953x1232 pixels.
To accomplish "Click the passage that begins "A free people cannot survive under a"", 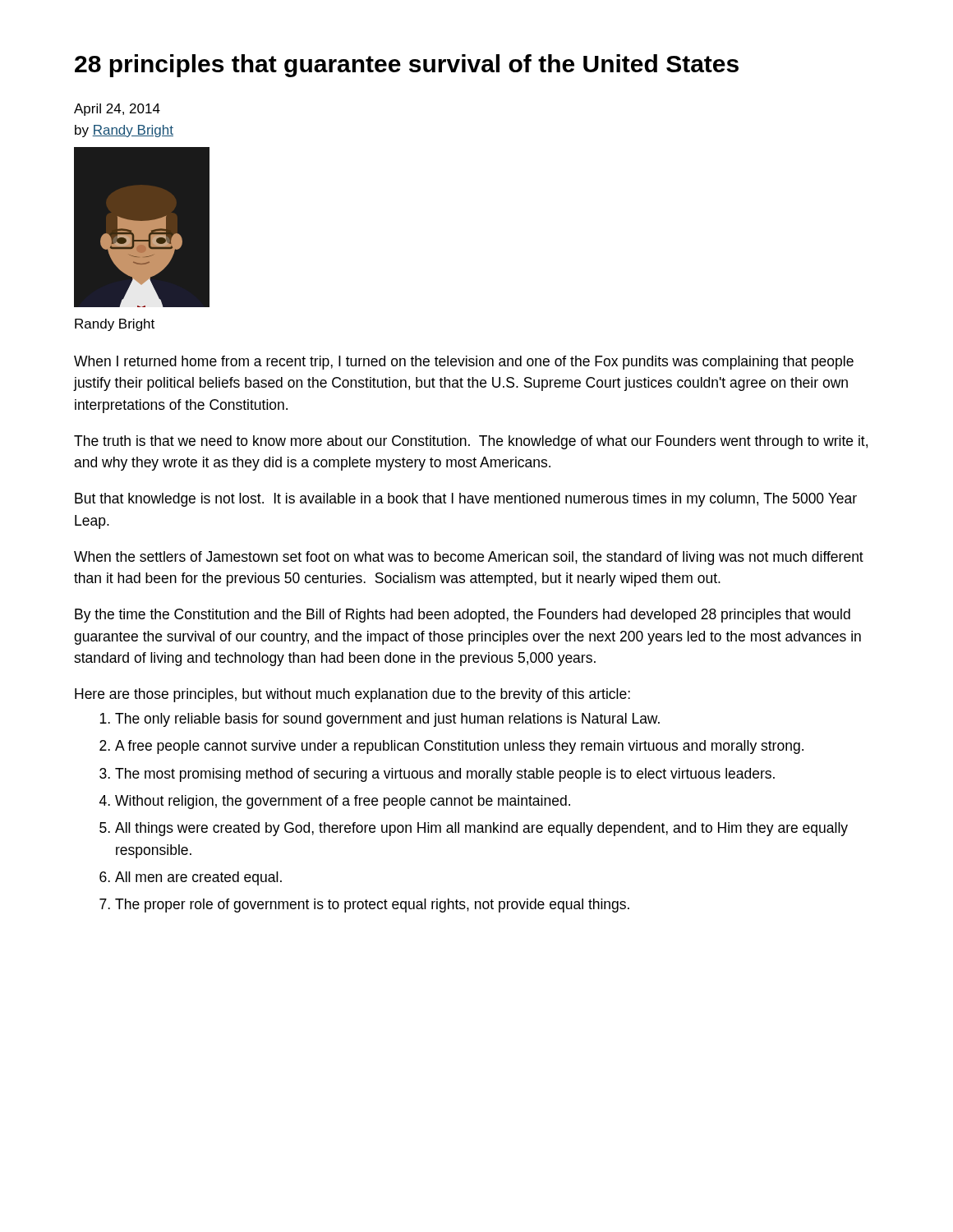I will point(497,747).
